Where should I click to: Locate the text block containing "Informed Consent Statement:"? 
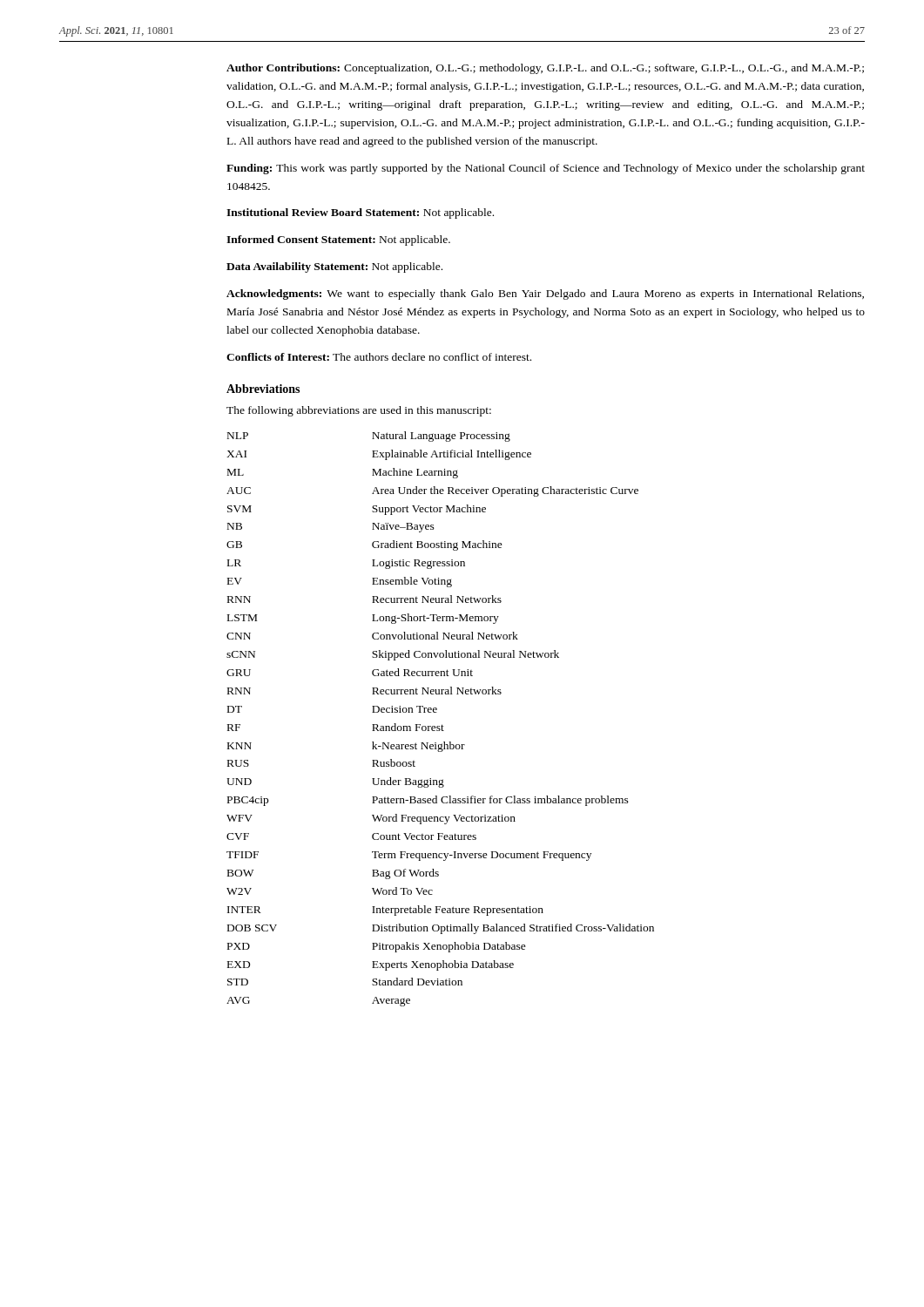click(339, 239)
